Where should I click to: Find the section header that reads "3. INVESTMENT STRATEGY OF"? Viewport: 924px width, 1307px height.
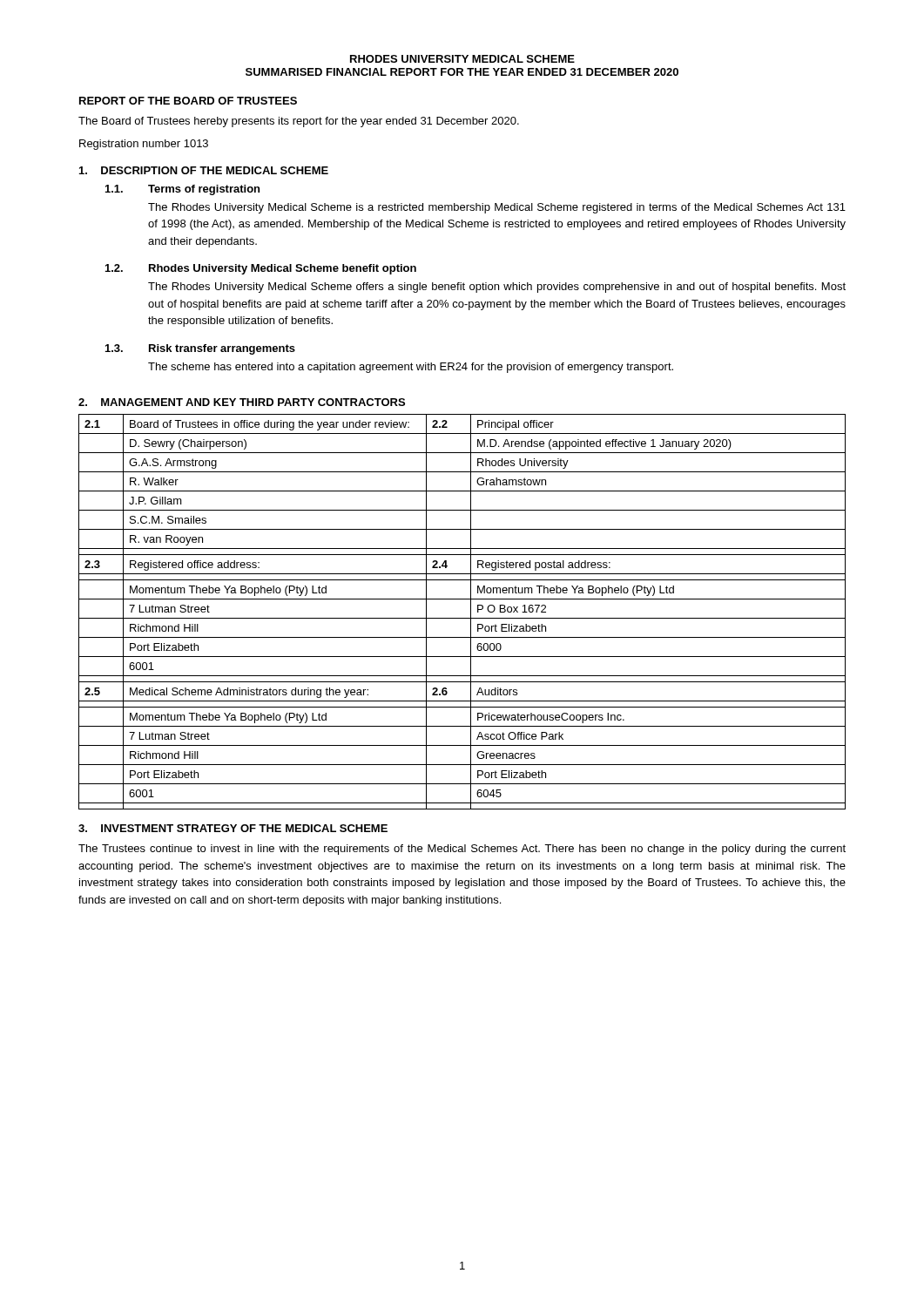[x=233, y=828]
